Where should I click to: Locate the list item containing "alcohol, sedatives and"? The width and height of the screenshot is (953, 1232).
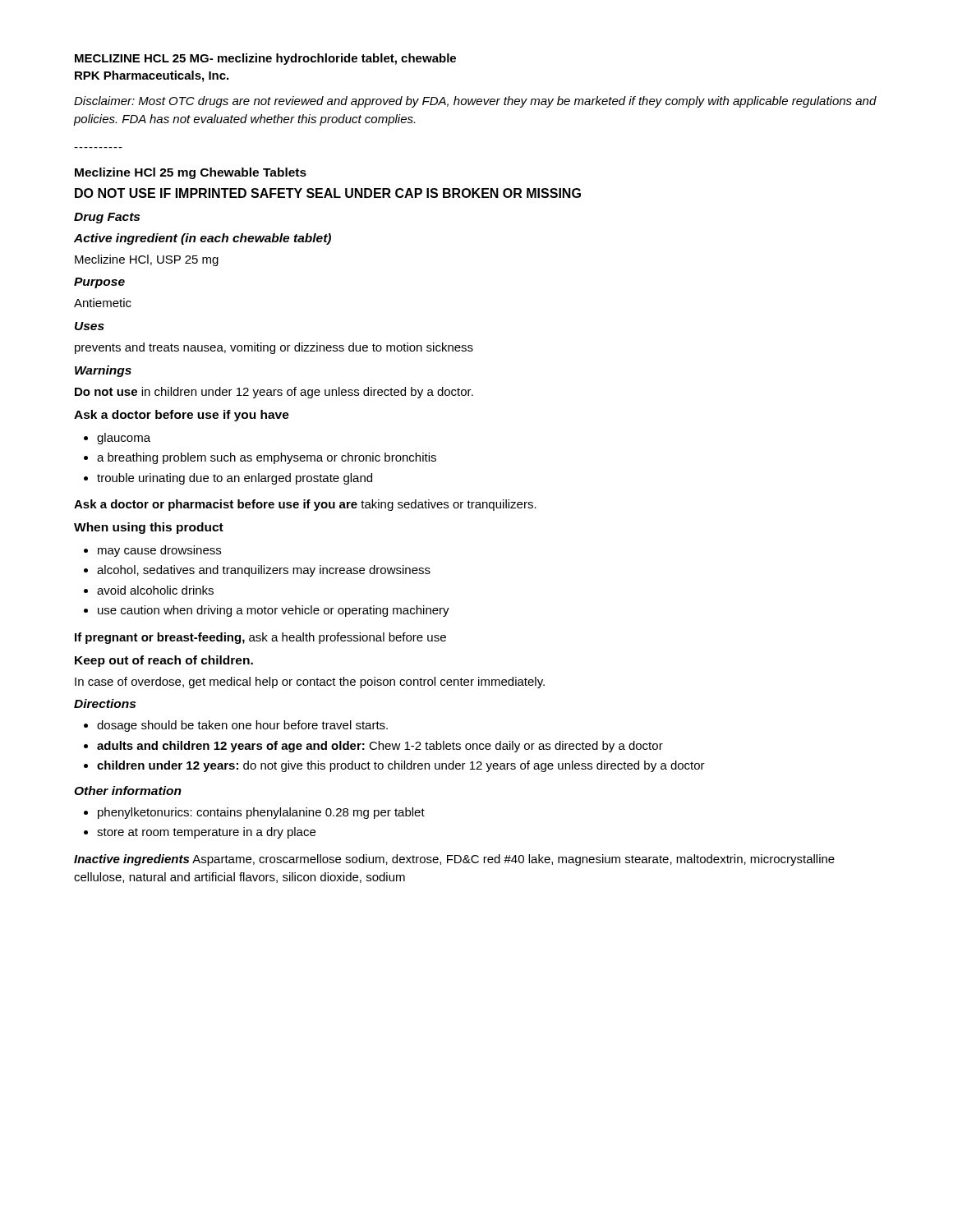tap(264, 570)
